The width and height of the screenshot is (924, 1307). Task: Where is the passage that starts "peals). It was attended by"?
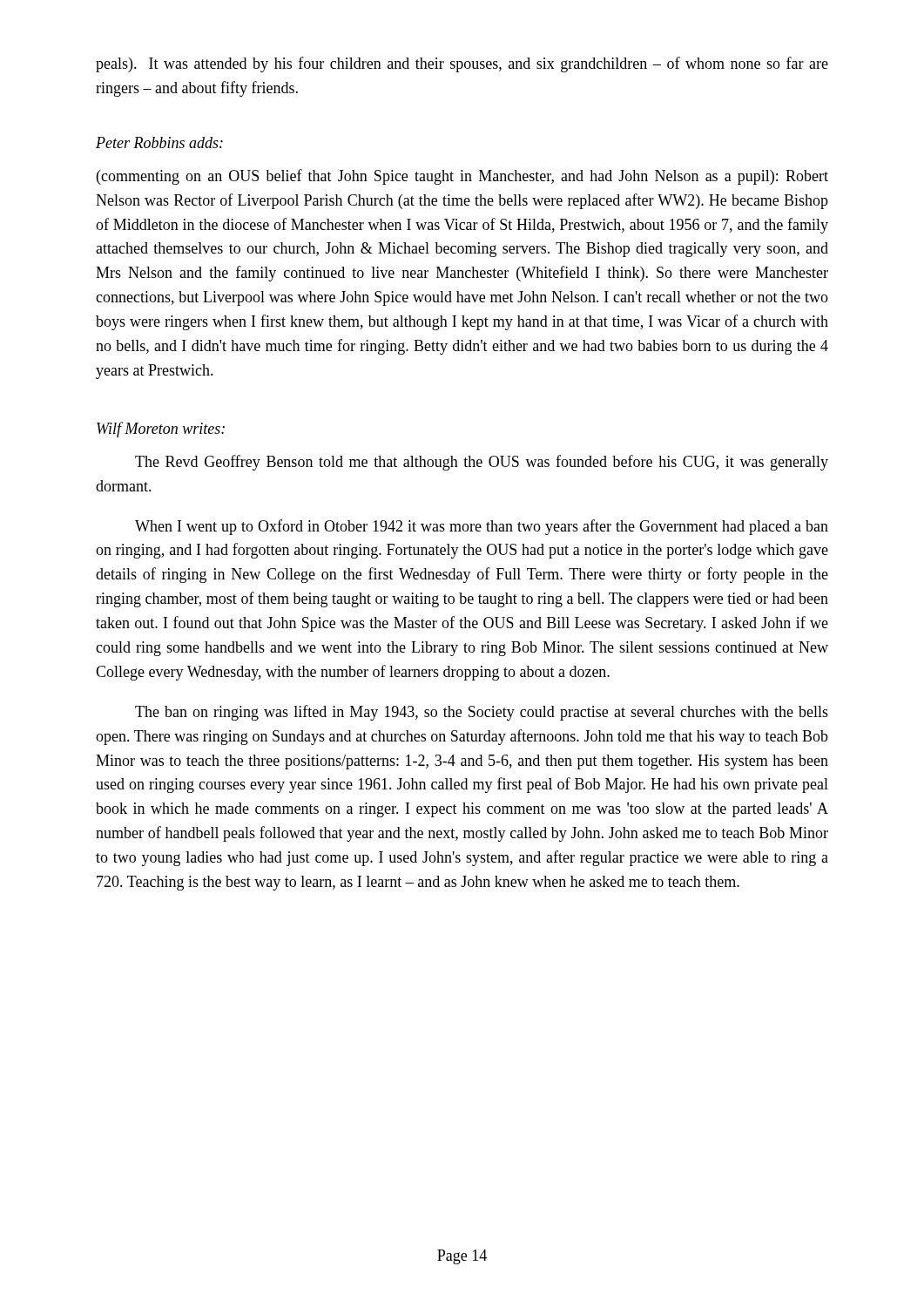click(x=462, y=76)
